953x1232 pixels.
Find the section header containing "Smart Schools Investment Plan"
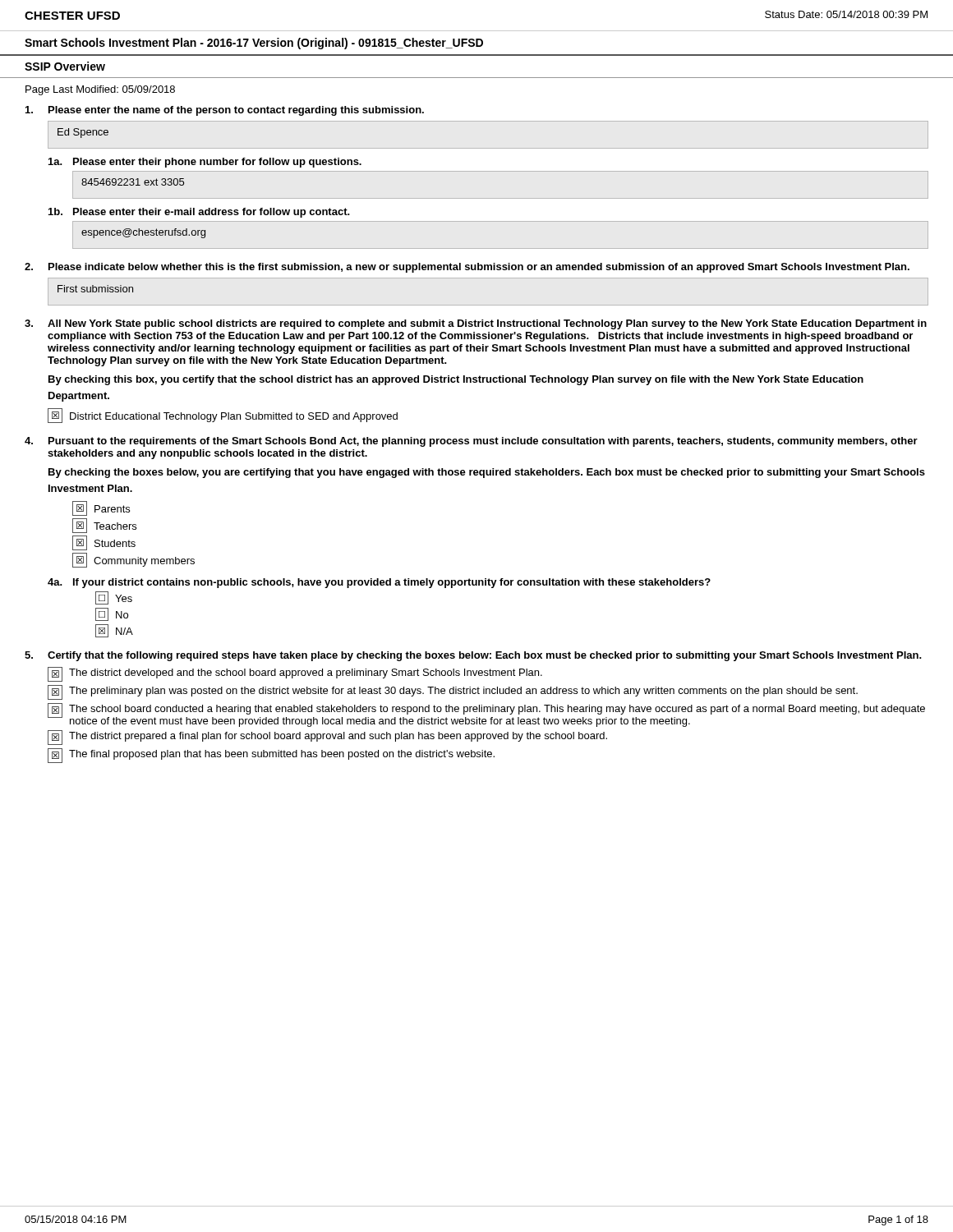click(x=254, y=43)
